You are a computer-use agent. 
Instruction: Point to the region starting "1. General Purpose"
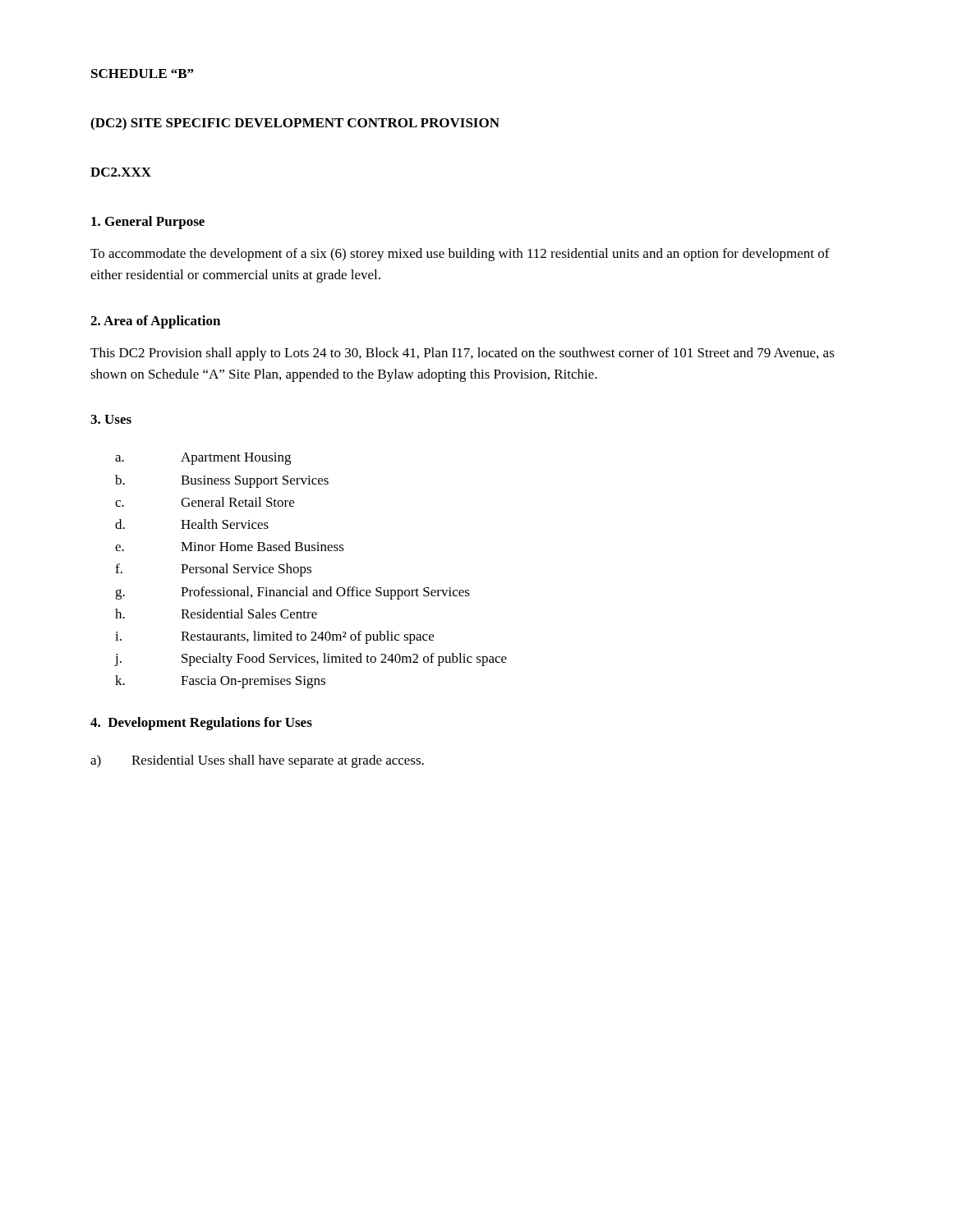[x=148, y=221]
